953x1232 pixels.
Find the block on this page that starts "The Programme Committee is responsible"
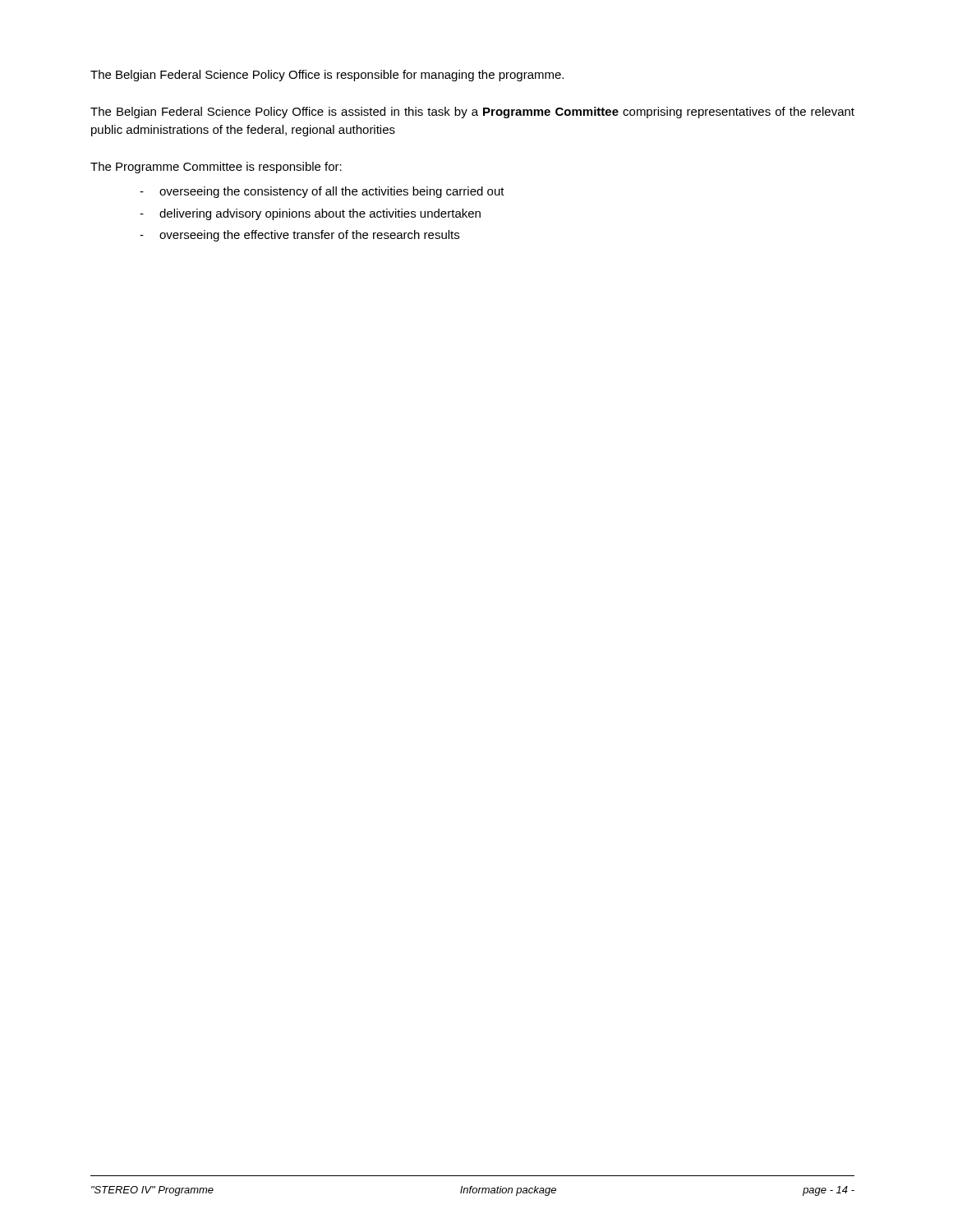click(216, 166)
